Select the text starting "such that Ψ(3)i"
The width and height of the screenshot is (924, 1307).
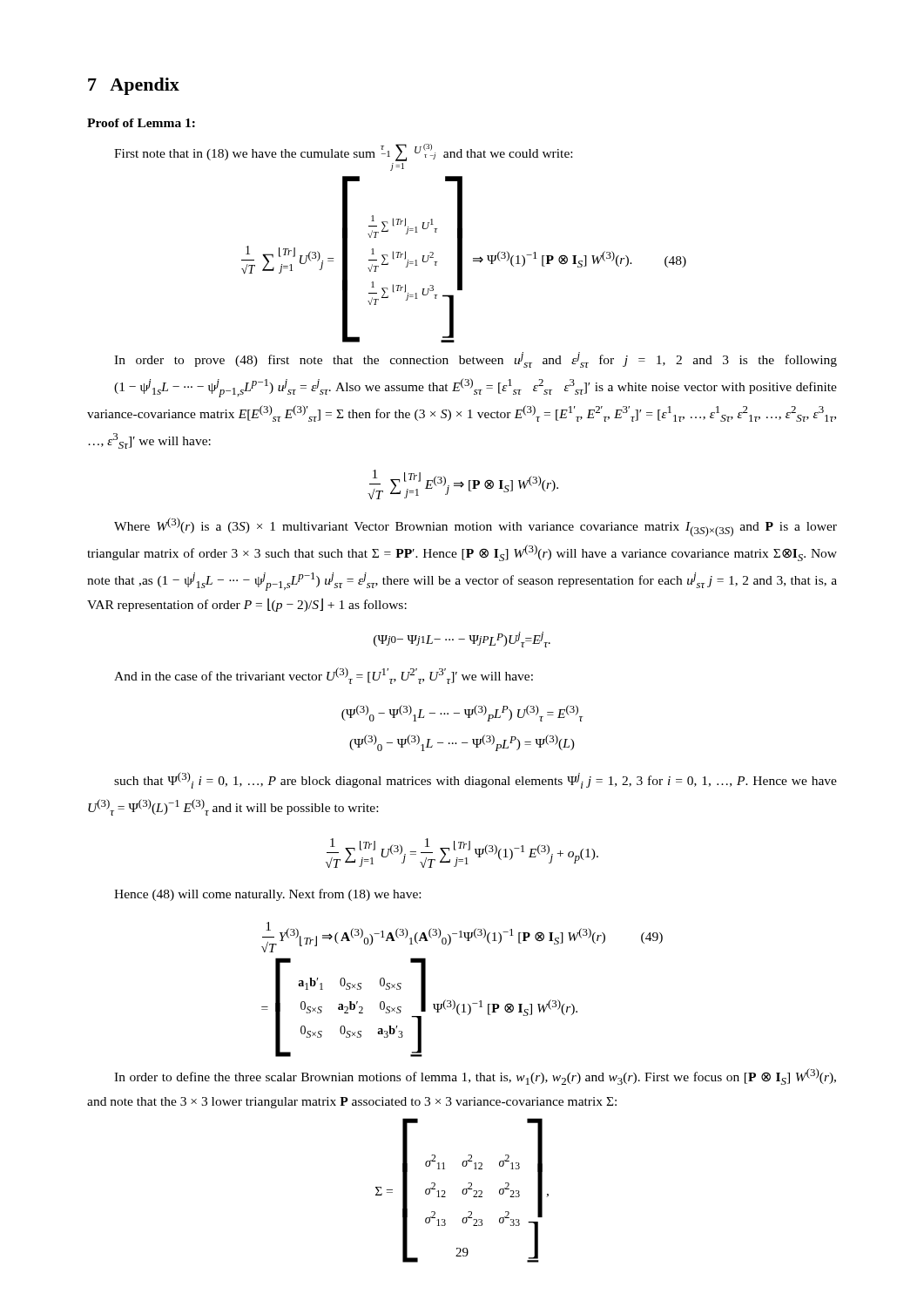click(462, 794)
